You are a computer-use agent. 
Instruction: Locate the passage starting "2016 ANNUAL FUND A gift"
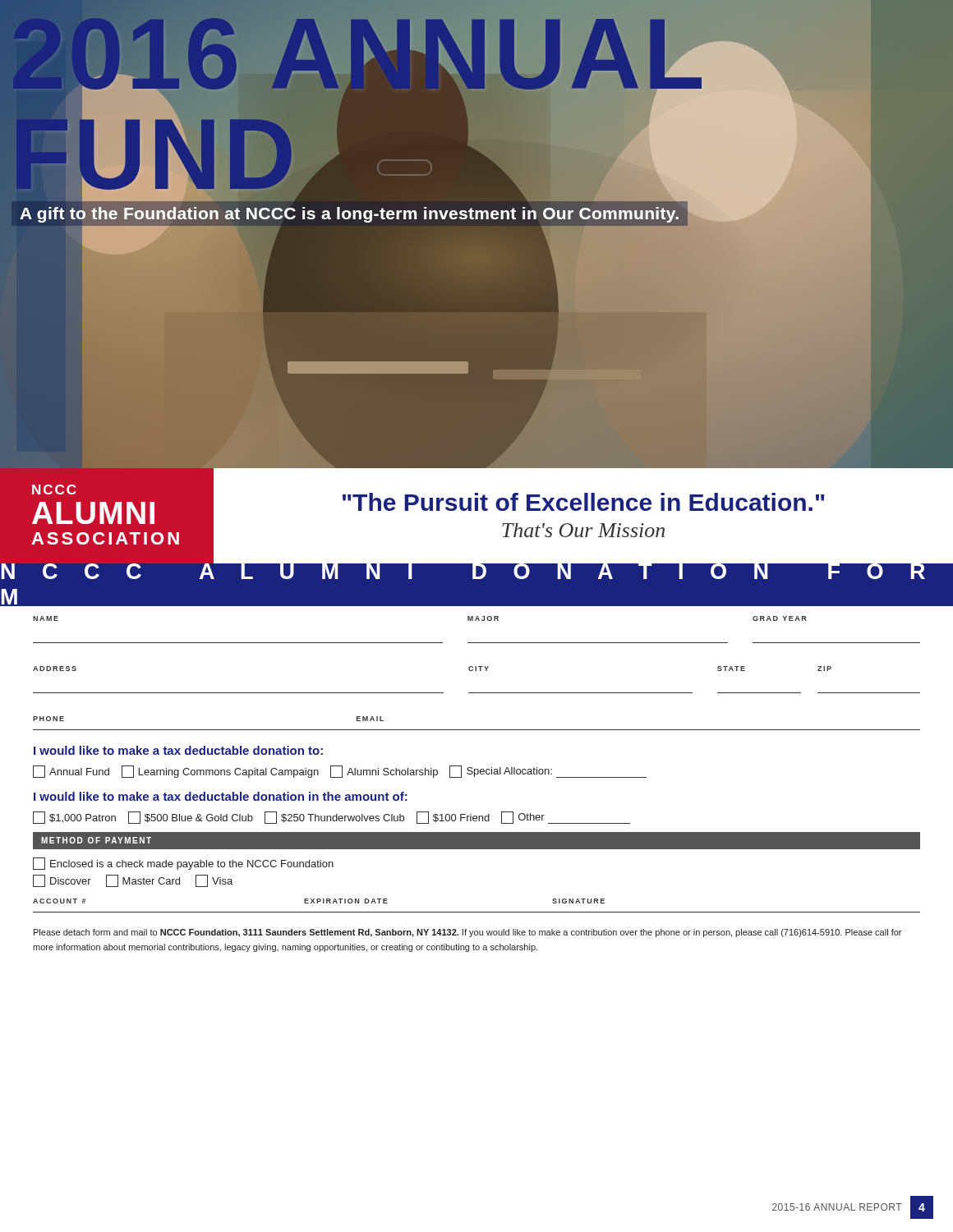click(476, 115)
